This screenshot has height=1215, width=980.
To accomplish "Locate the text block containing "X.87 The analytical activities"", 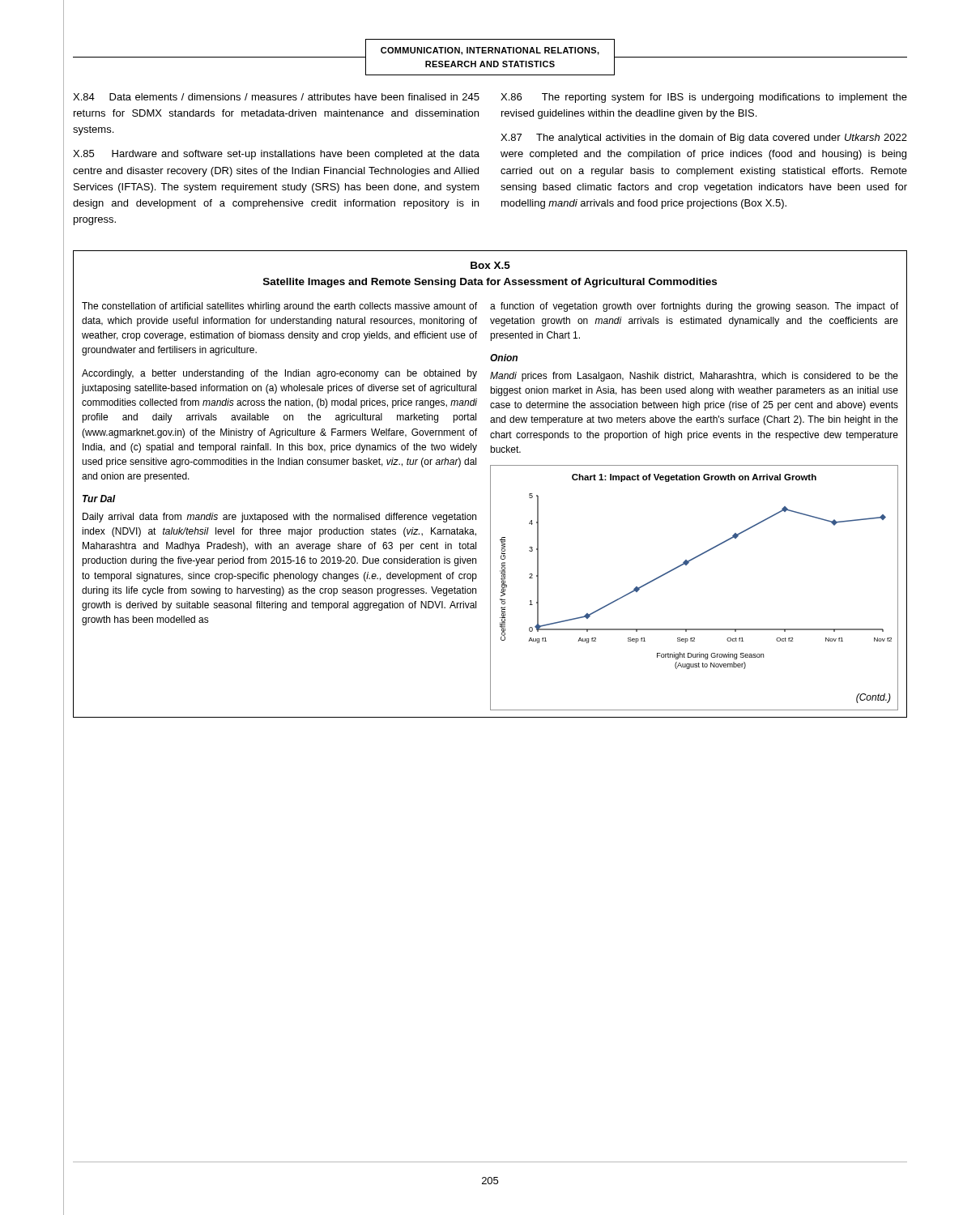I will pyautogui.click(x=704, y=170).
